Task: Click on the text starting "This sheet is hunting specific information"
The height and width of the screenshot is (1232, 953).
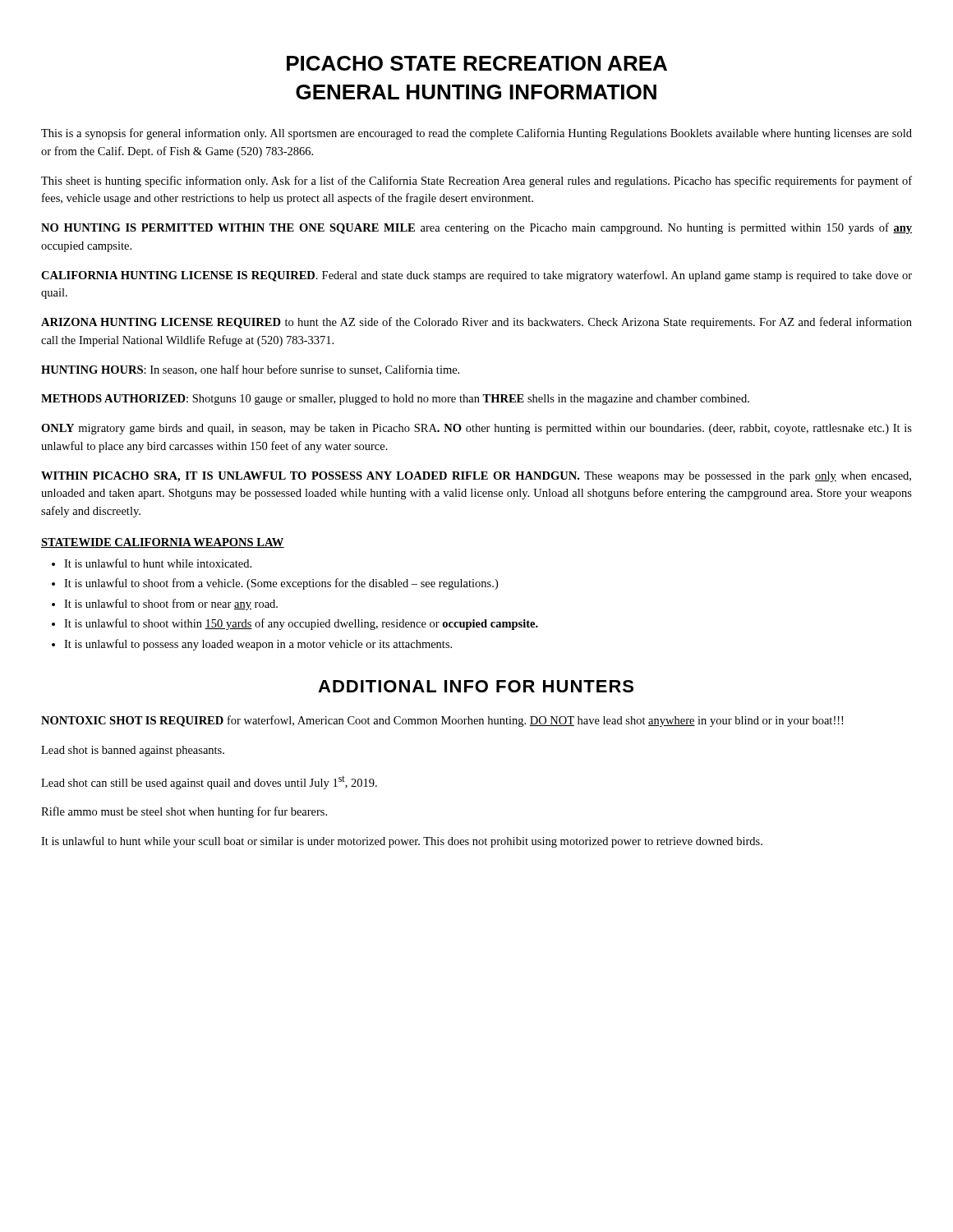Action: 476,189
